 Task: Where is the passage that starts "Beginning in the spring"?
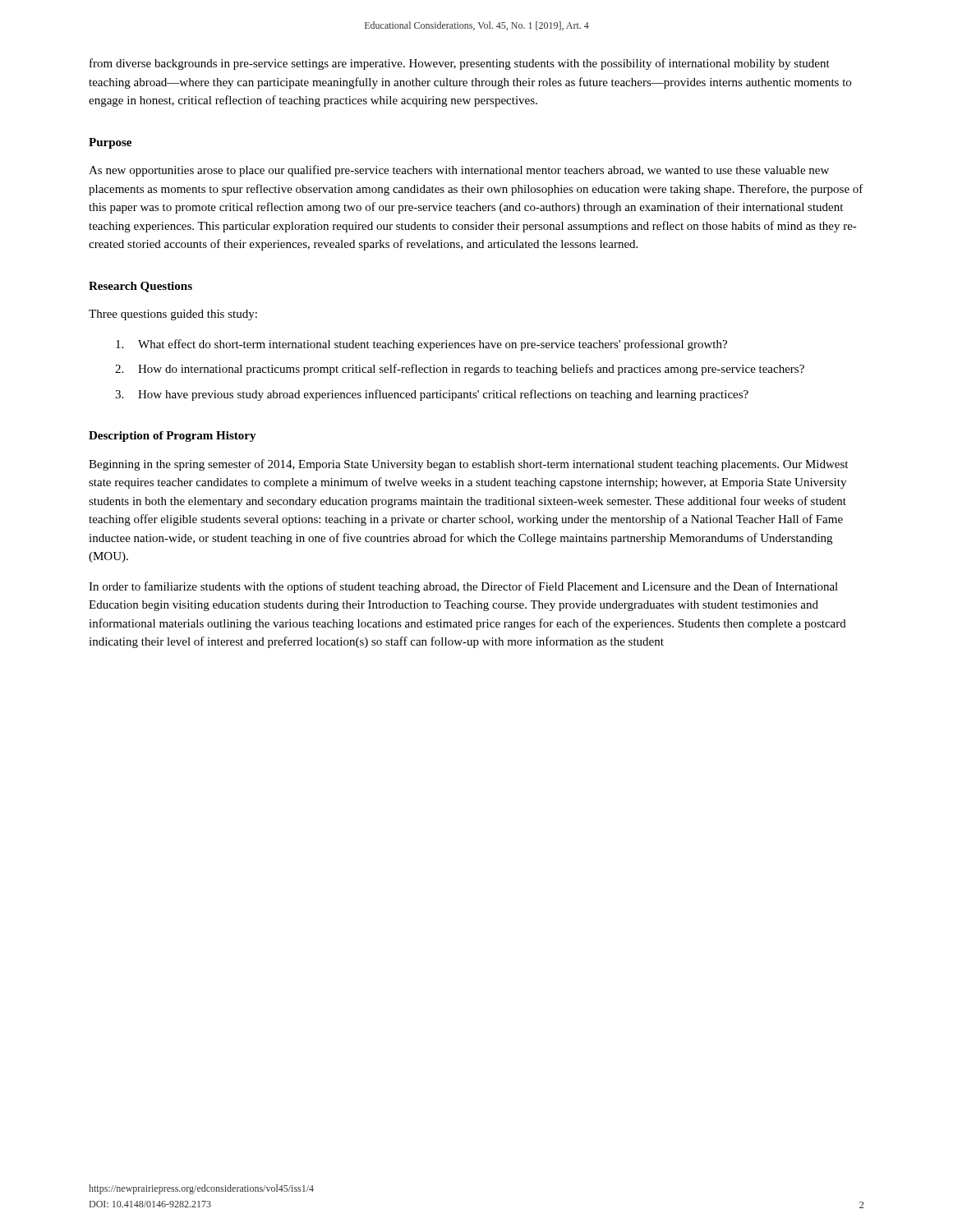[x=476, y=510]
